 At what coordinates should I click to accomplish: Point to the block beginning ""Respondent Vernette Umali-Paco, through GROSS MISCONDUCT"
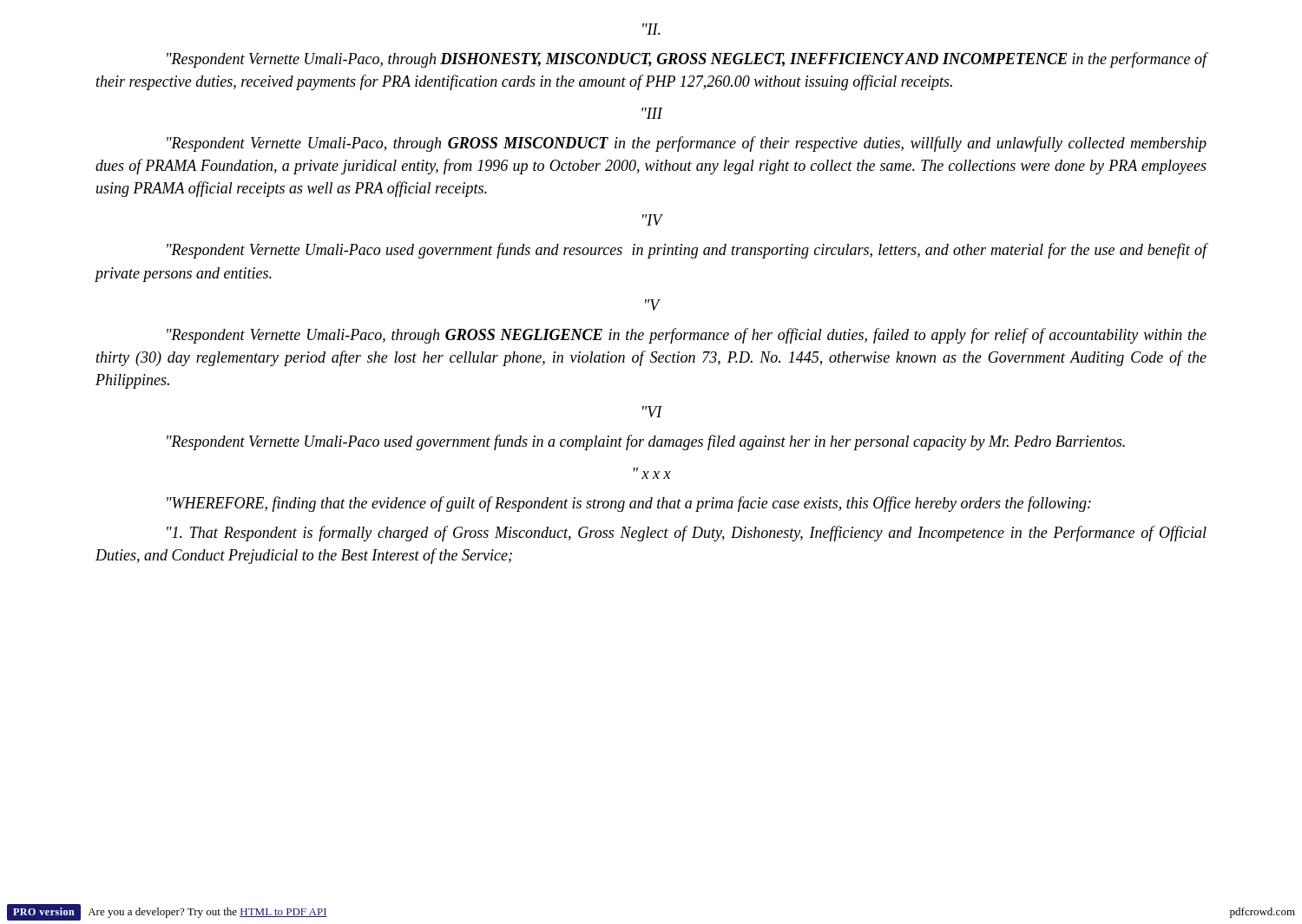point(651,166)
